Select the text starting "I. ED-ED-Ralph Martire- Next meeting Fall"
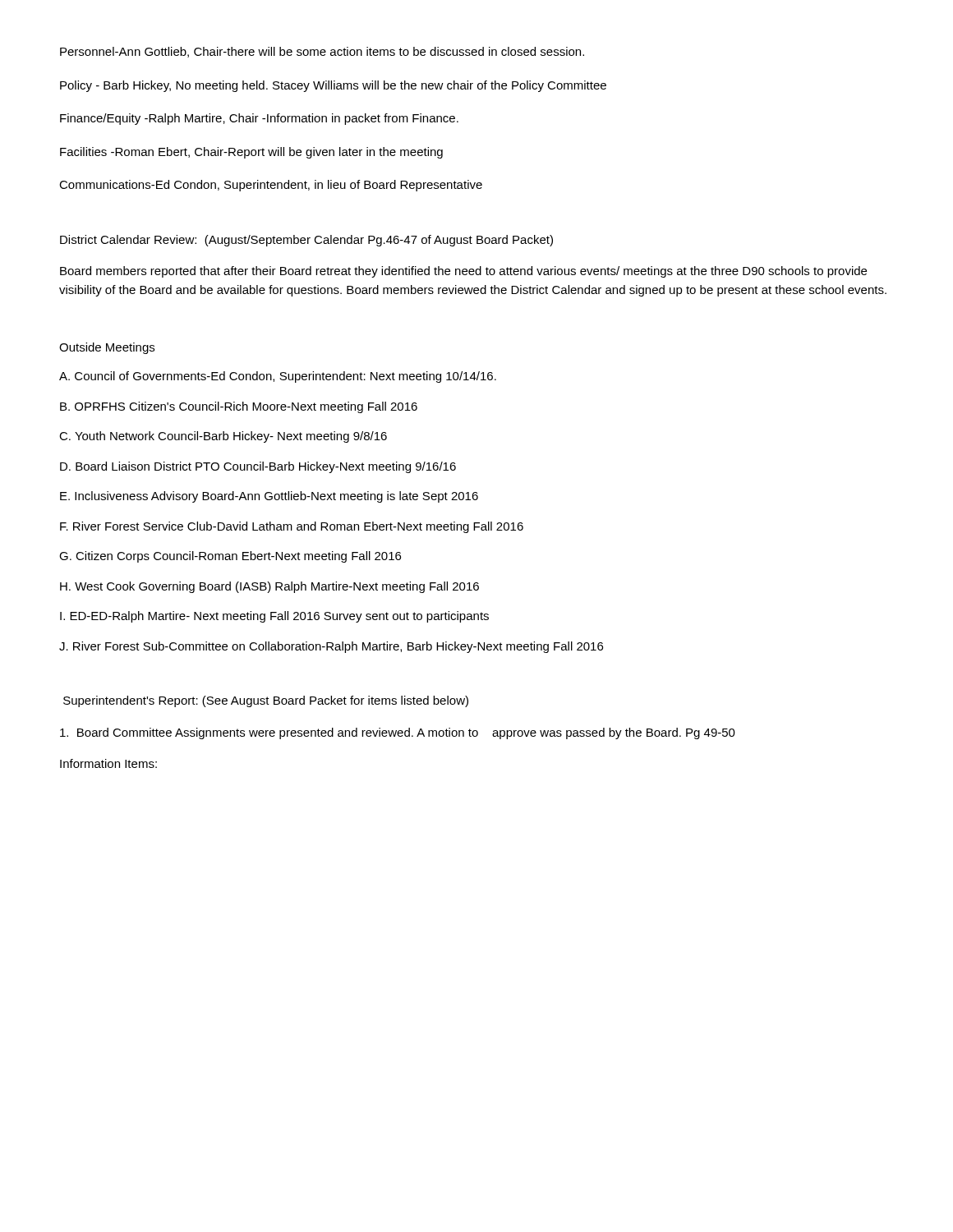 pyautogui.click(x=274, y=616)
